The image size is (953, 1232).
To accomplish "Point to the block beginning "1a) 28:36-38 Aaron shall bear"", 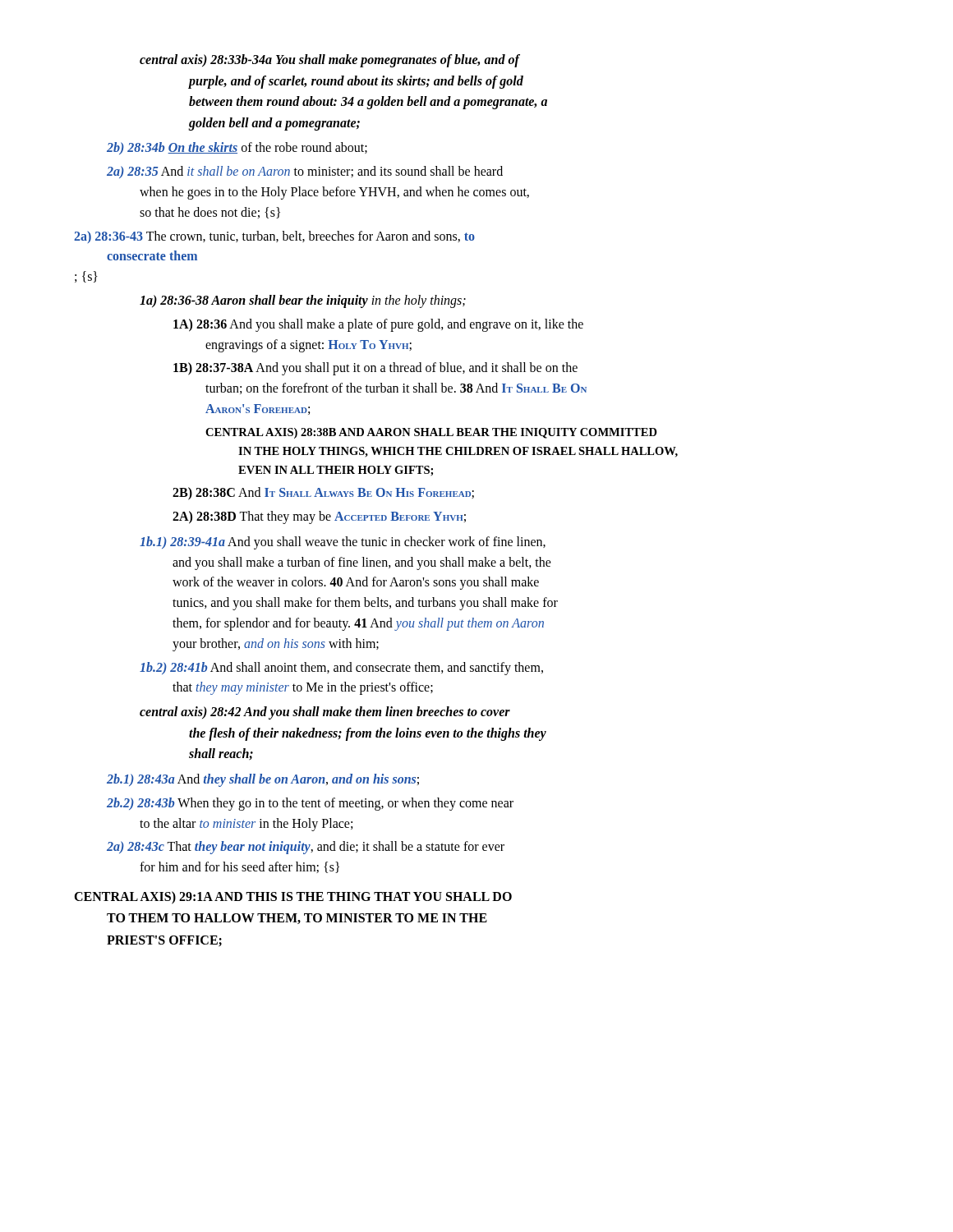I will pos(303,301).
